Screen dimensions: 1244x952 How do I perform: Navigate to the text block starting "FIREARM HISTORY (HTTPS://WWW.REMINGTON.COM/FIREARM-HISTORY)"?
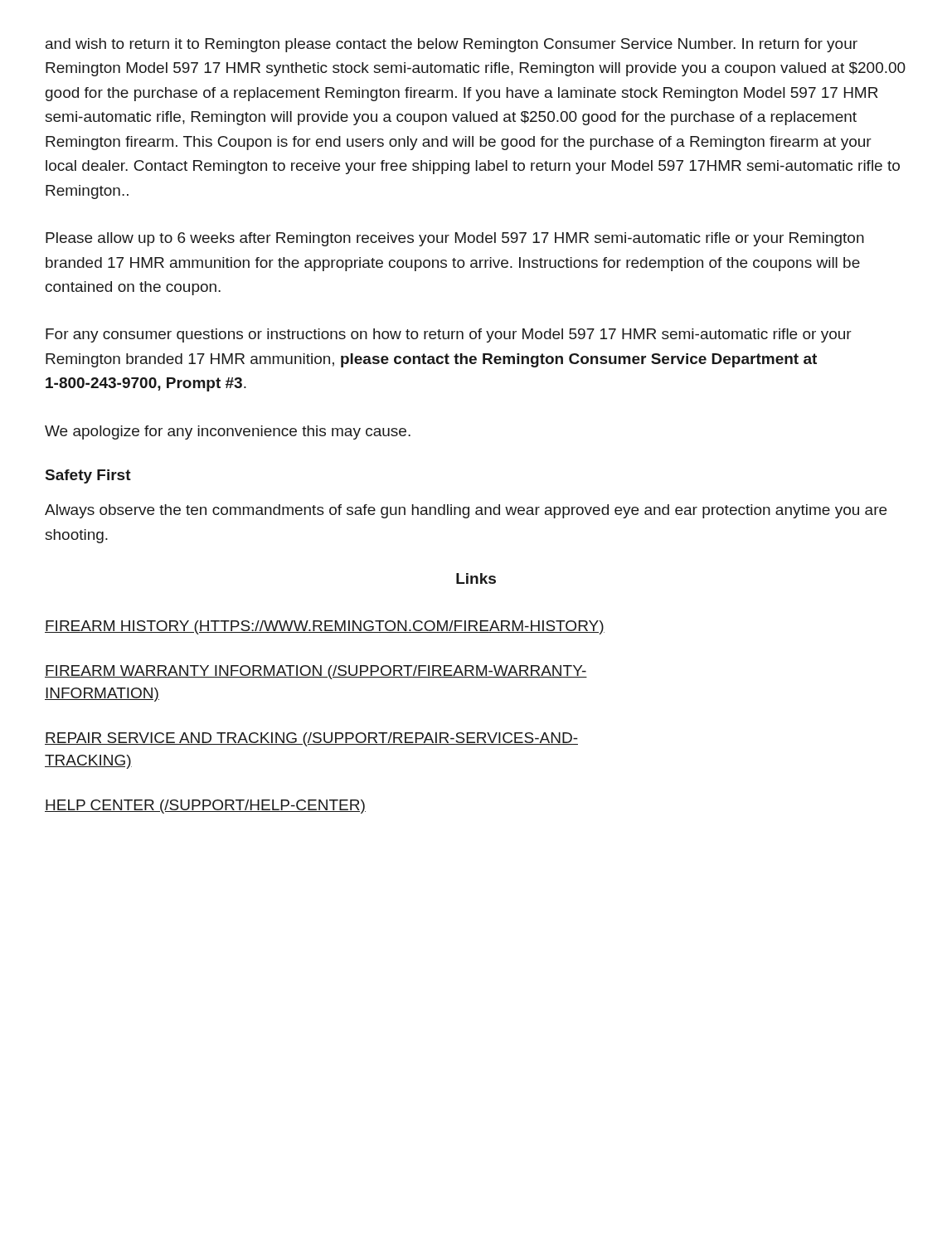pyautogui.click(x=324, y=626)
